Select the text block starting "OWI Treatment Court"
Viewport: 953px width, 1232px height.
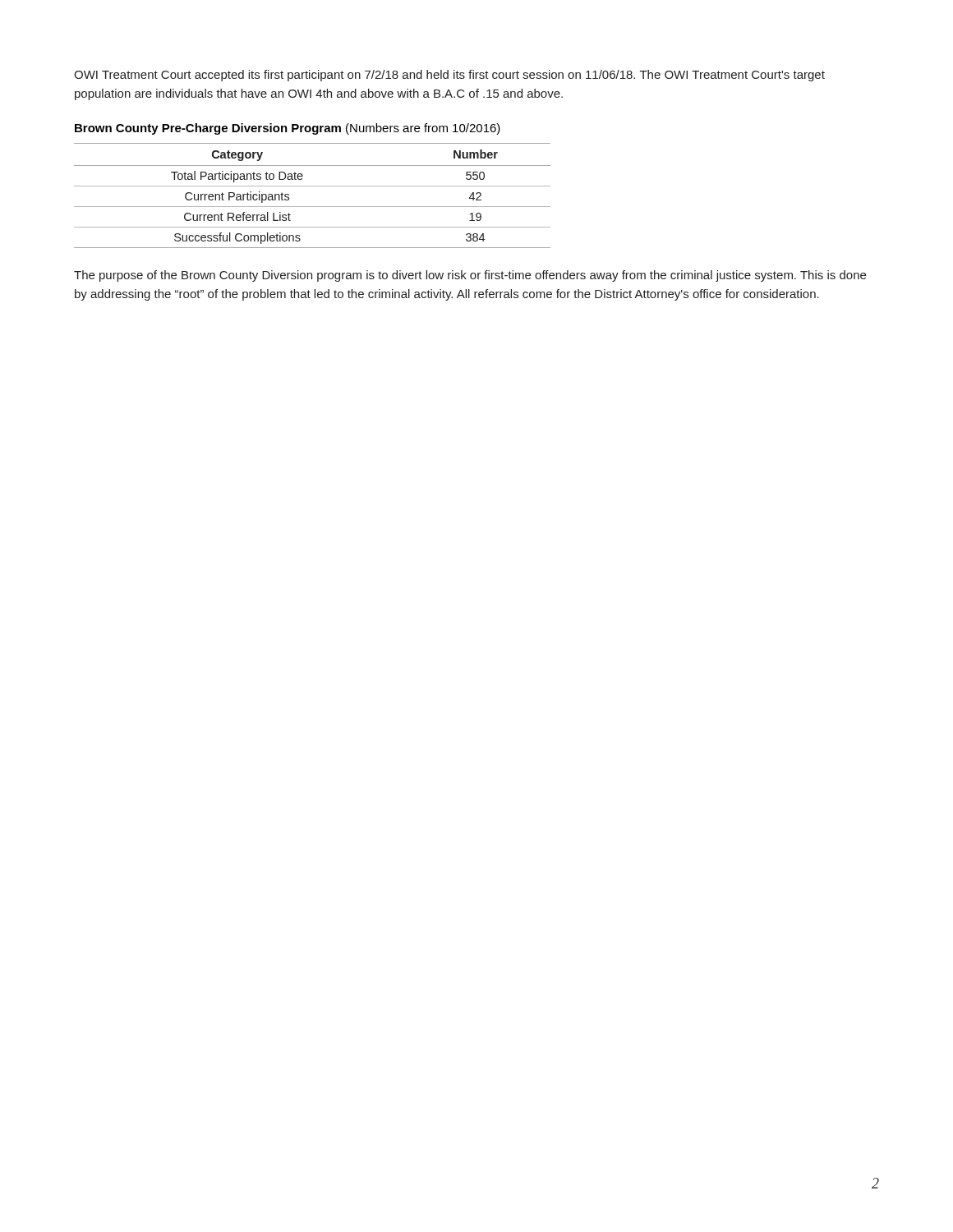pyautogui.click(x=449, y=84)
